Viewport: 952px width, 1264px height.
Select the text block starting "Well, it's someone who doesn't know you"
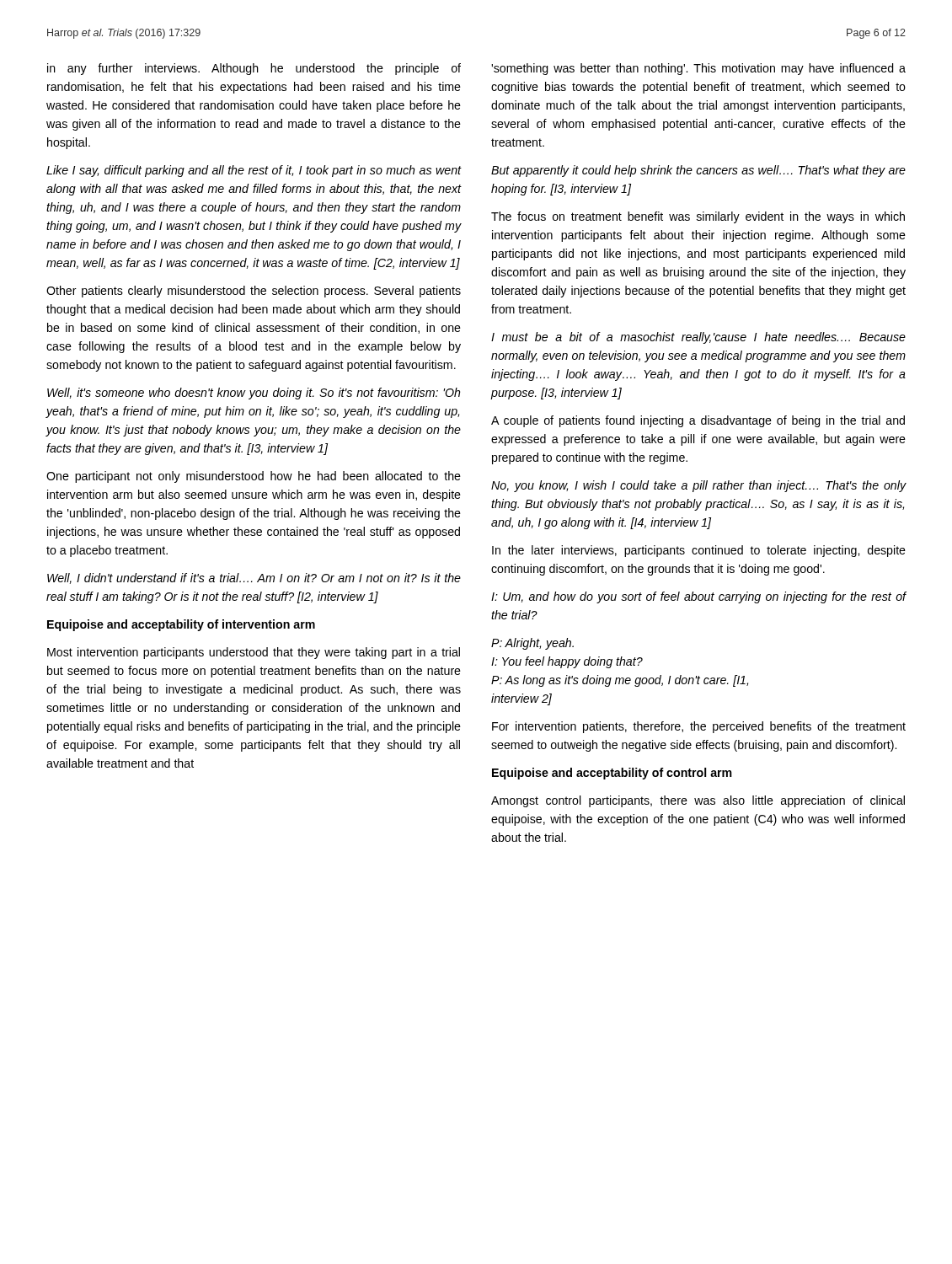click(254, 420)
